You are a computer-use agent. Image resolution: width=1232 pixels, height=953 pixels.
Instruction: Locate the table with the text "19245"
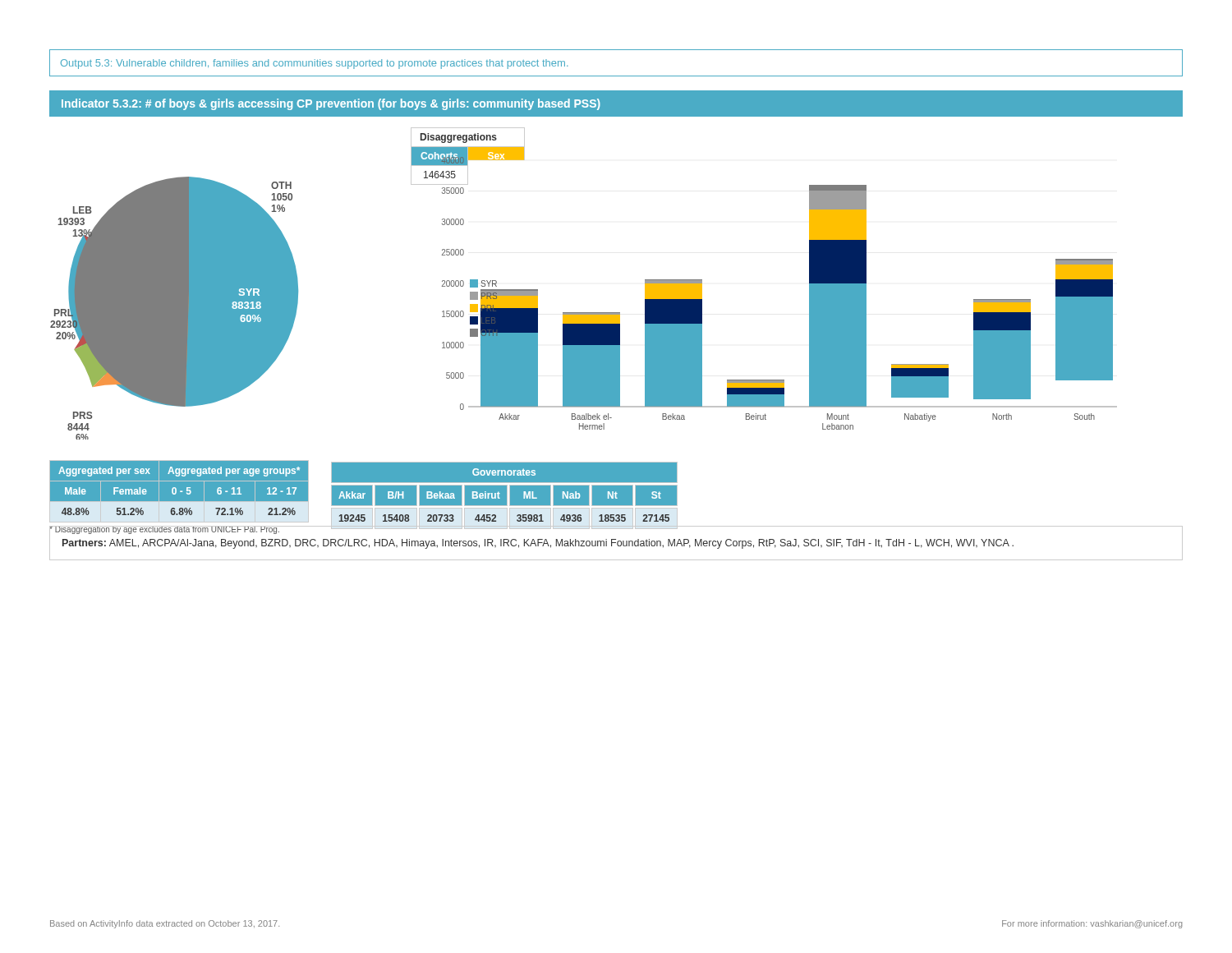point(504,495)
